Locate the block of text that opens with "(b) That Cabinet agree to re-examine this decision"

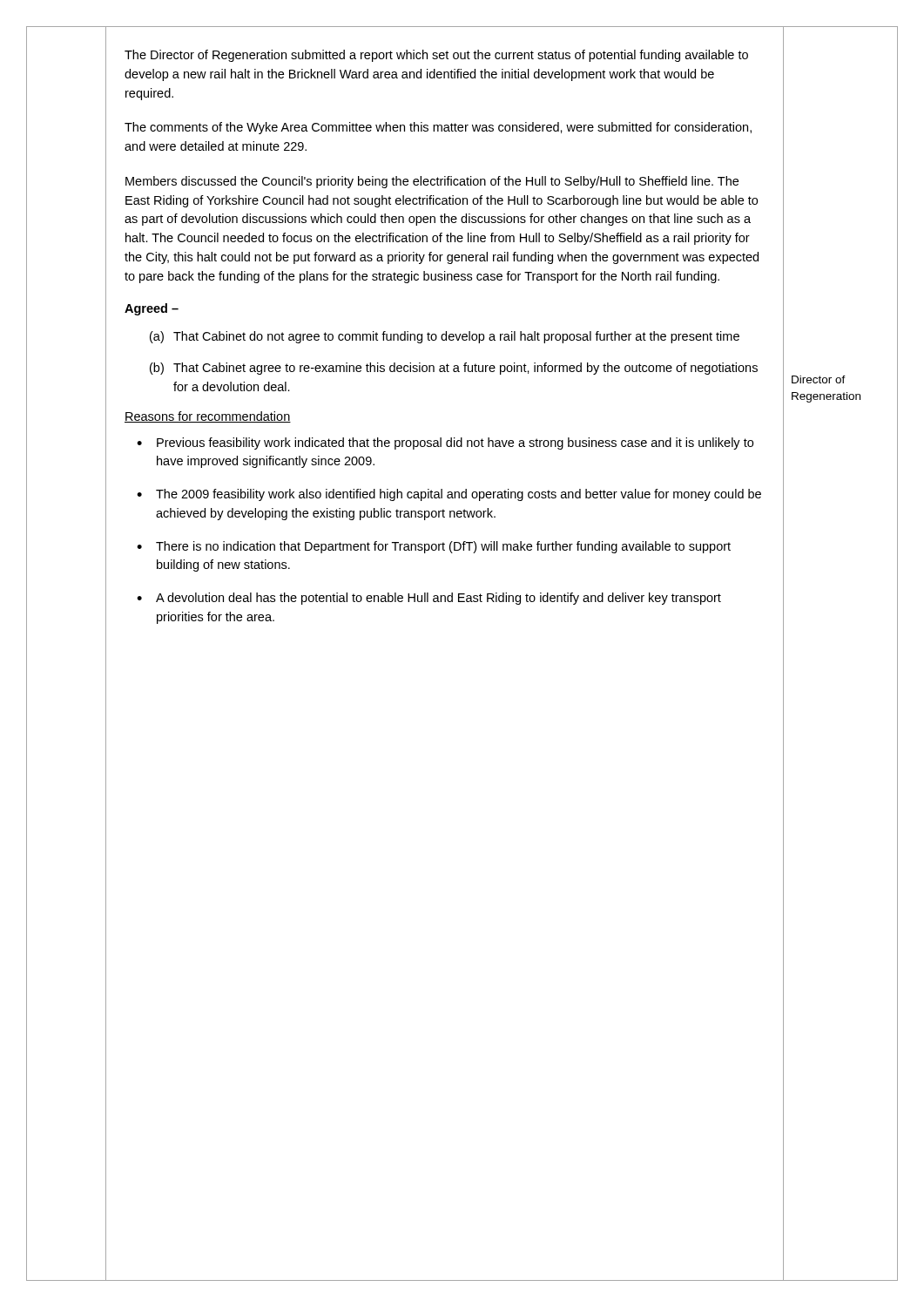click(457, 378)
